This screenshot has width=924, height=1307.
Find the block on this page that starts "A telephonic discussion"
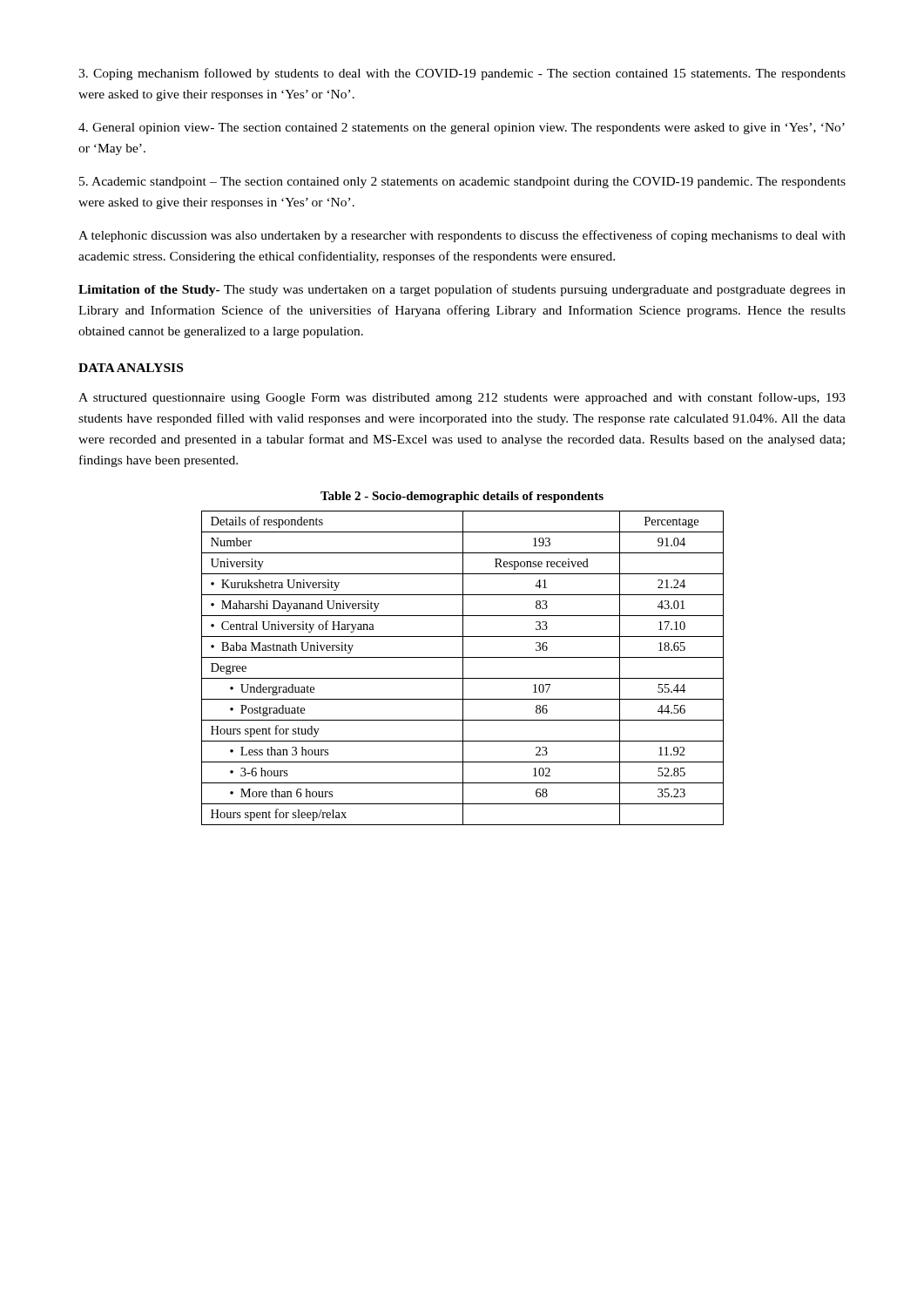[462, 246]
